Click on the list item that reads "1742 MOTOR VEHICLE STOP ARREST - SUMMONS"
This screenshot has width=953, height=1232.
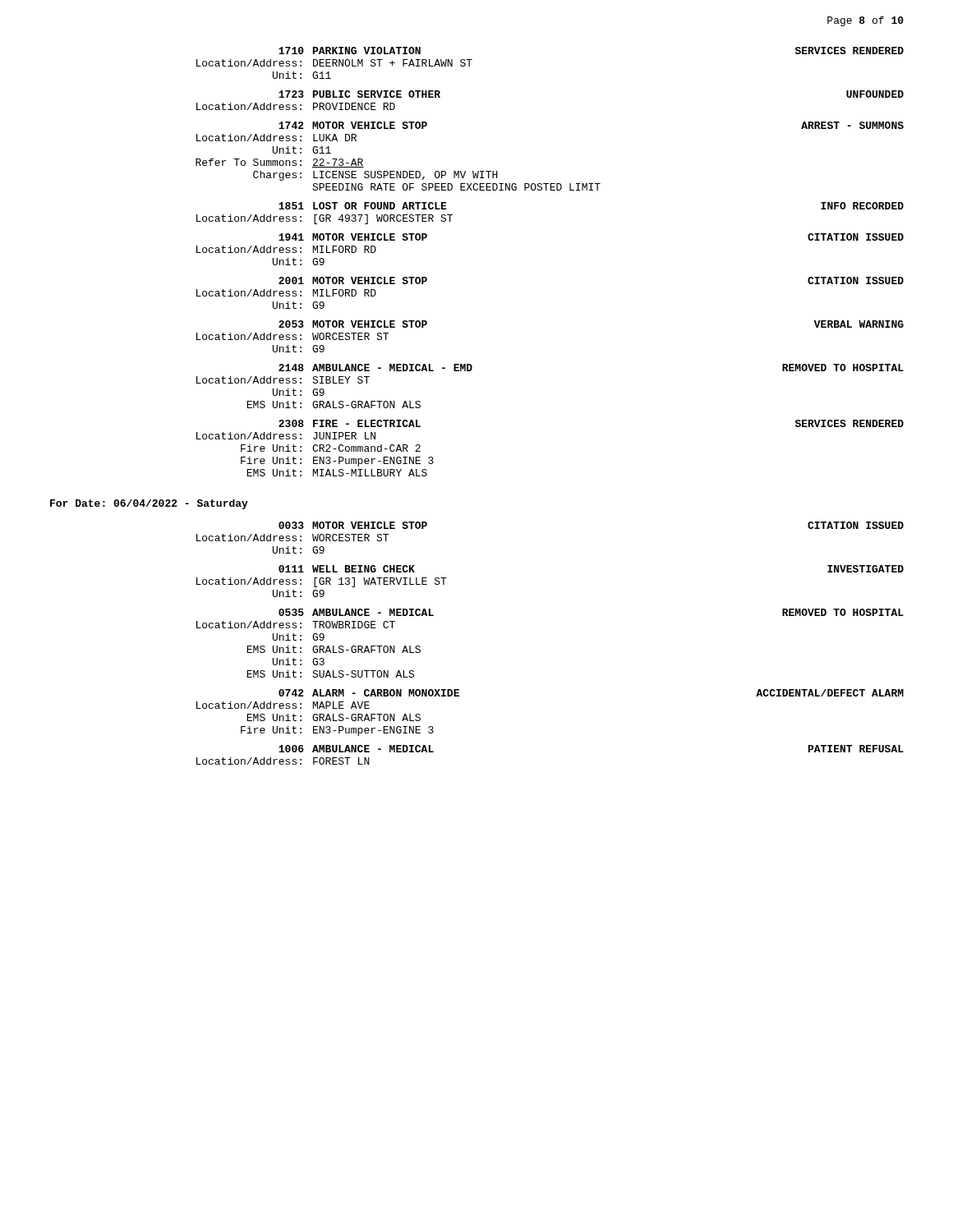(x=288, y=125)
